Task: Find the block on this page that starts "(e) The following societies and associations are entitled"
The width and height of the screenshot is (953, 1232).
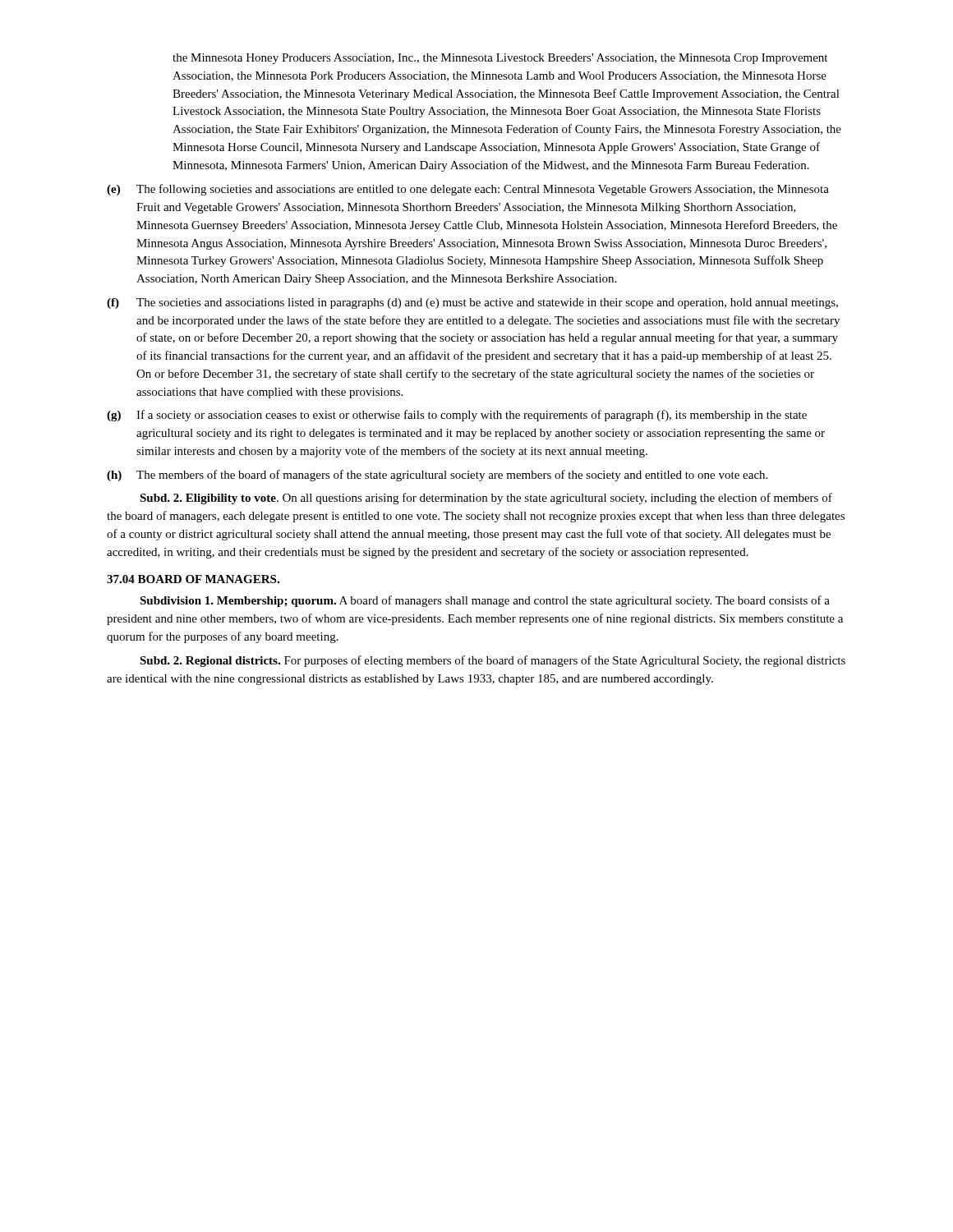Action: click(476, 234)
